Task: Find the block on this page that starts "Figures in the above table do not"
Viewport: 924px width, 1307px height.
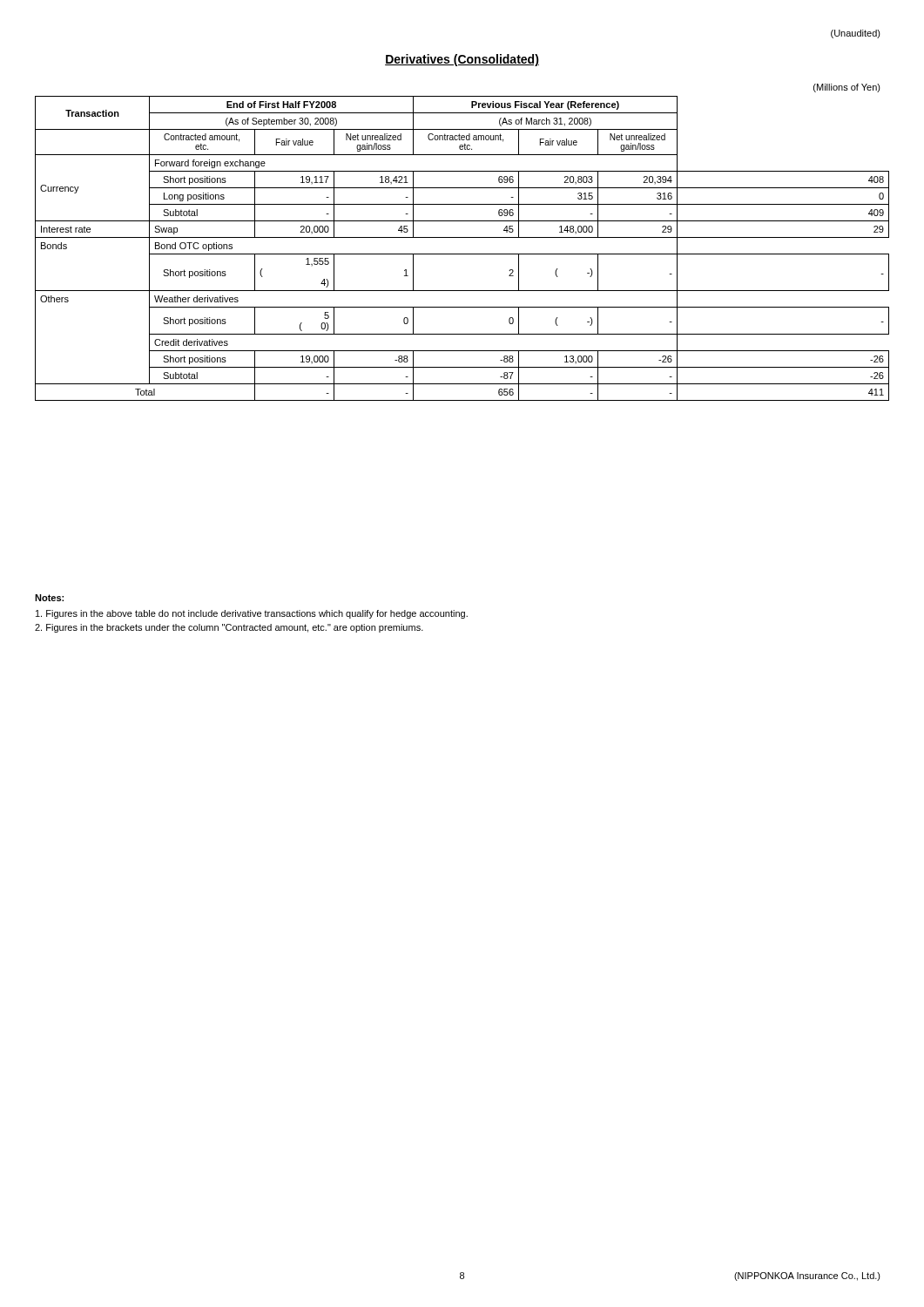Action: pyautogui.click(x=252, y=613)
